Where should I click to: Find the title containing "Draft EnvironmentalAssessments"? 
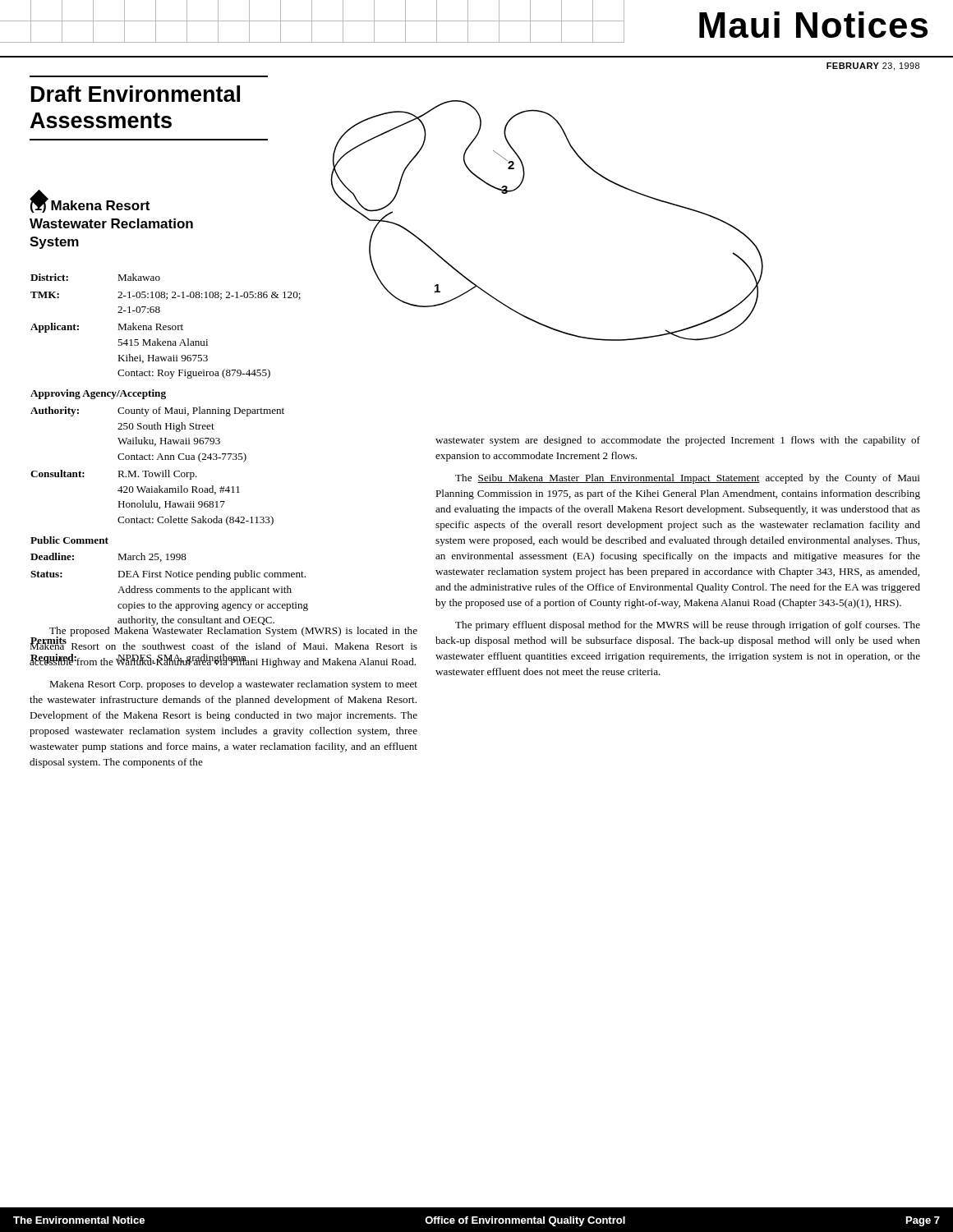[x=149, y=108]
